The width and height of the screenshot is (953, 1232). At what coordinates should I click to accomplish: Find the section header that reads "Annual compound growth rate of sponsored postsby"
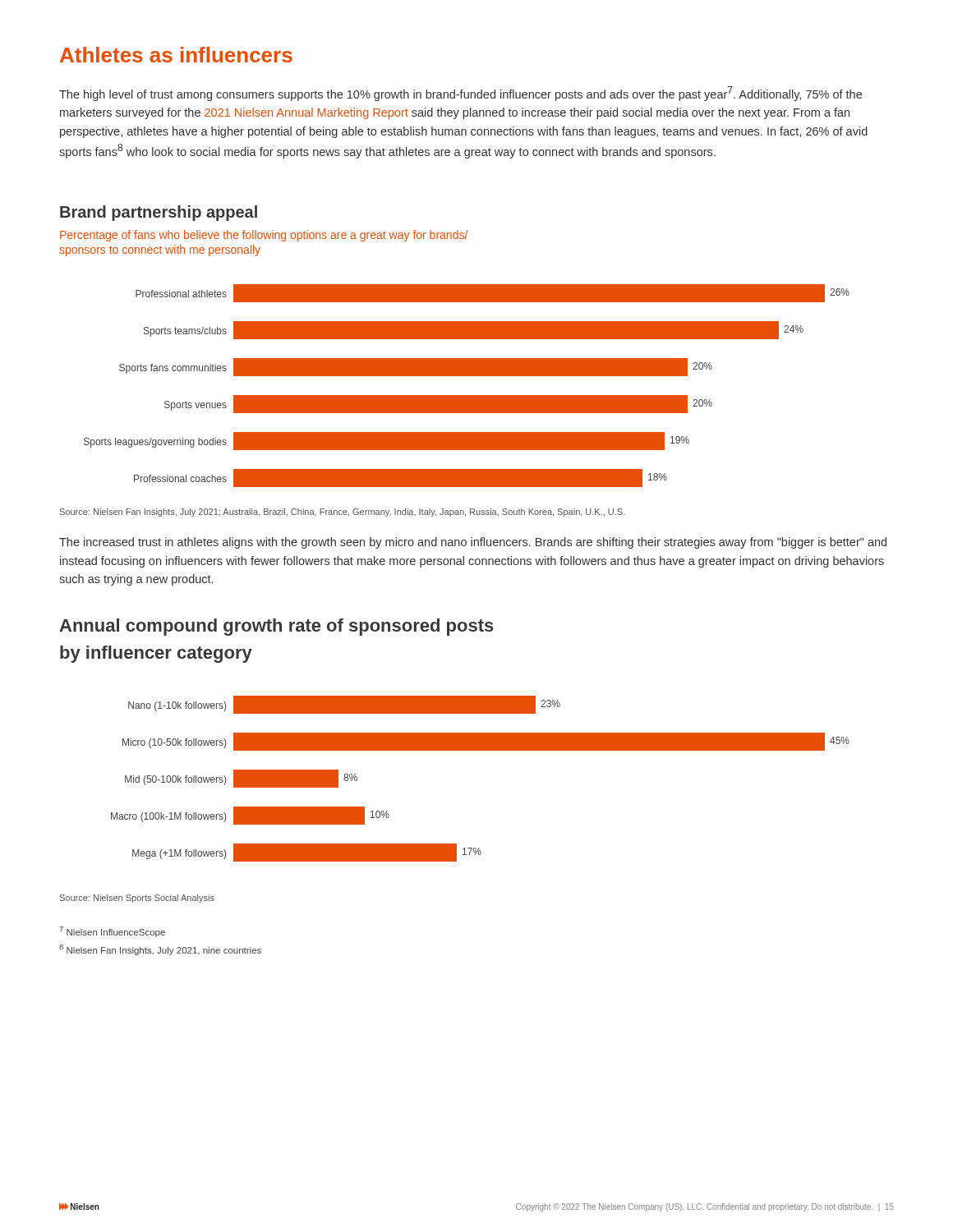[x=277, y=639]
